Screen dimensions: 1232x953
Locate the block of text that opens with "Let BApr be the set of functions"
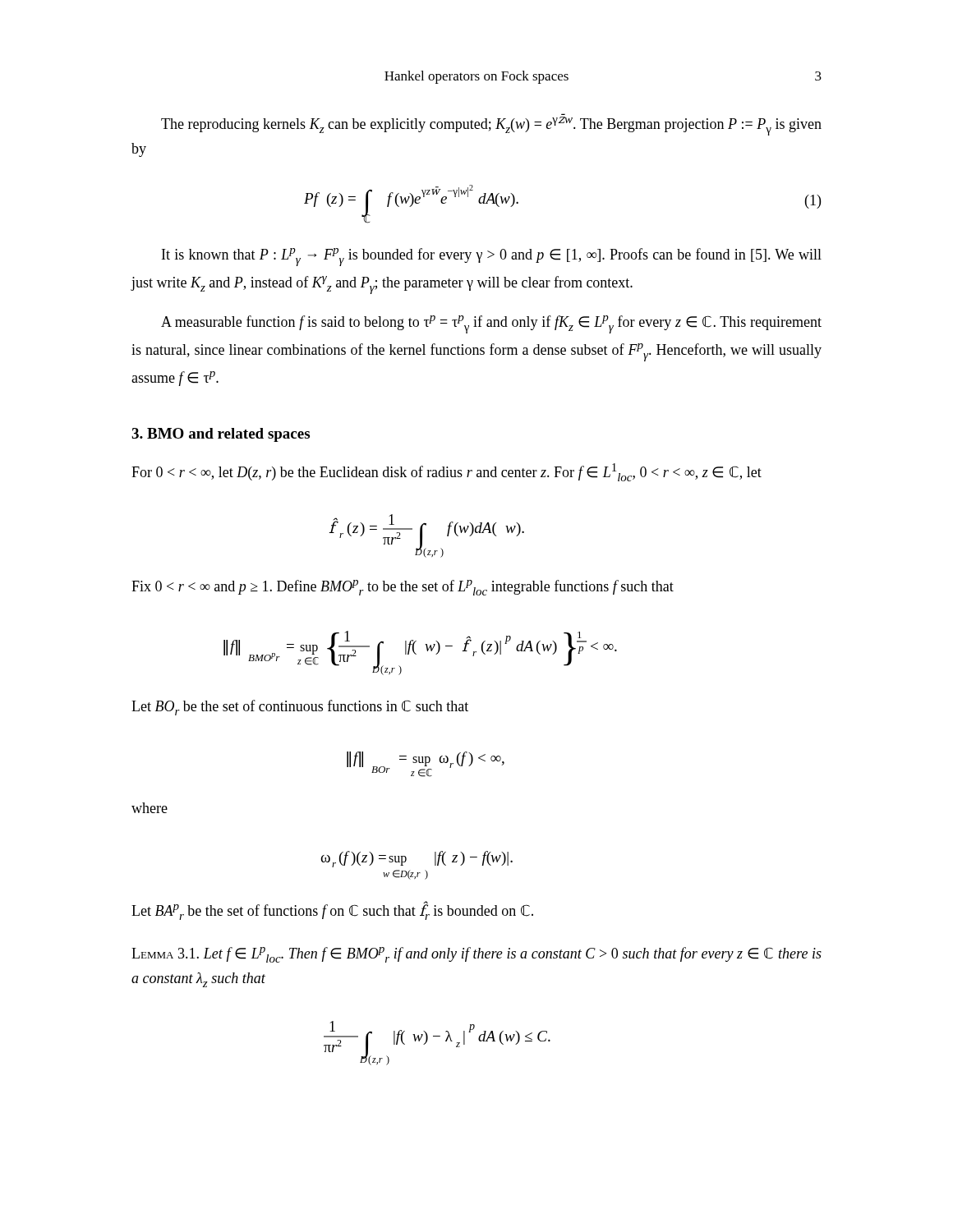click(x=333, y=910)
